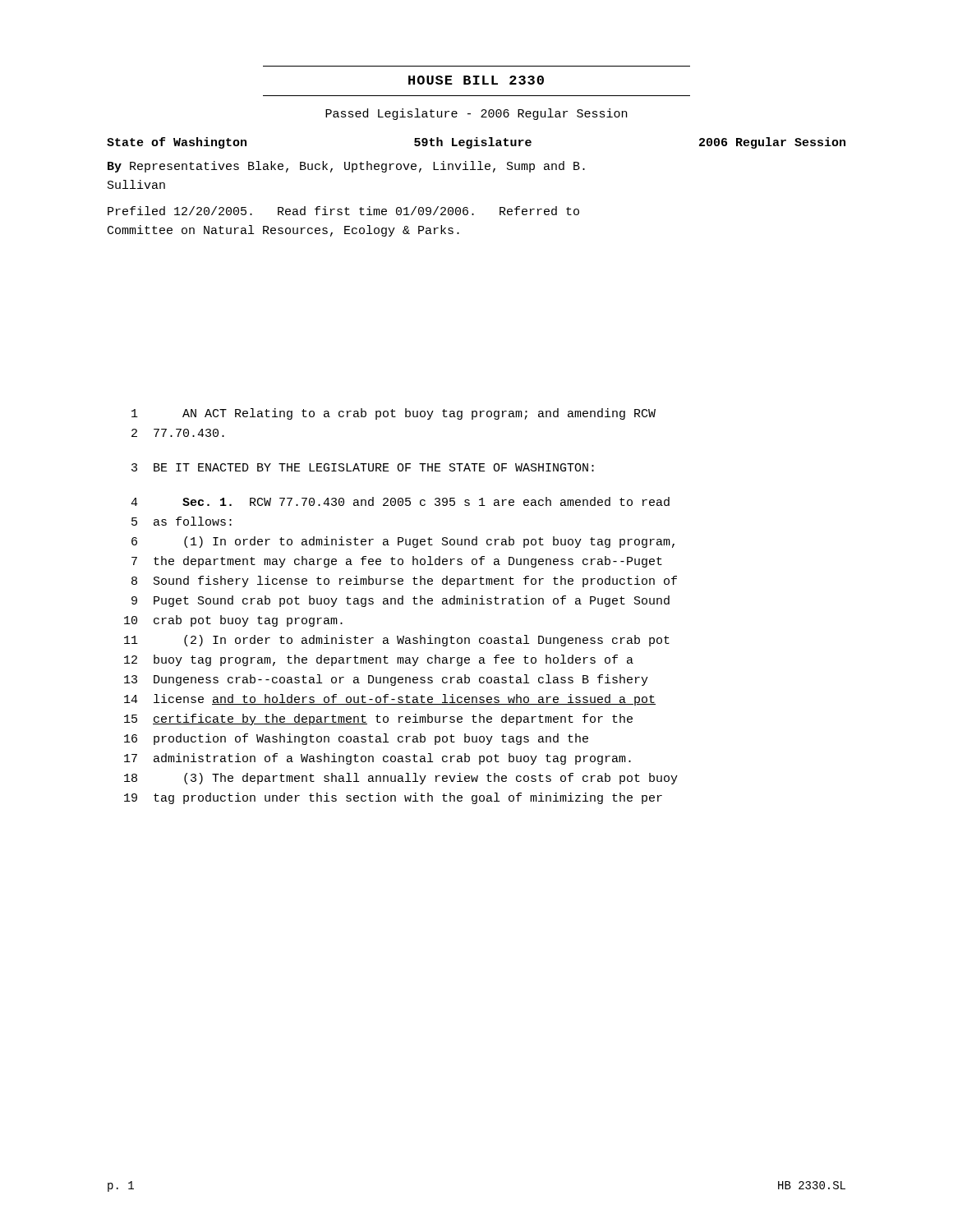Select the list item containing "19 tag production under this section with"
This screenshot has height=1232, width=953.
click(476, 799)
